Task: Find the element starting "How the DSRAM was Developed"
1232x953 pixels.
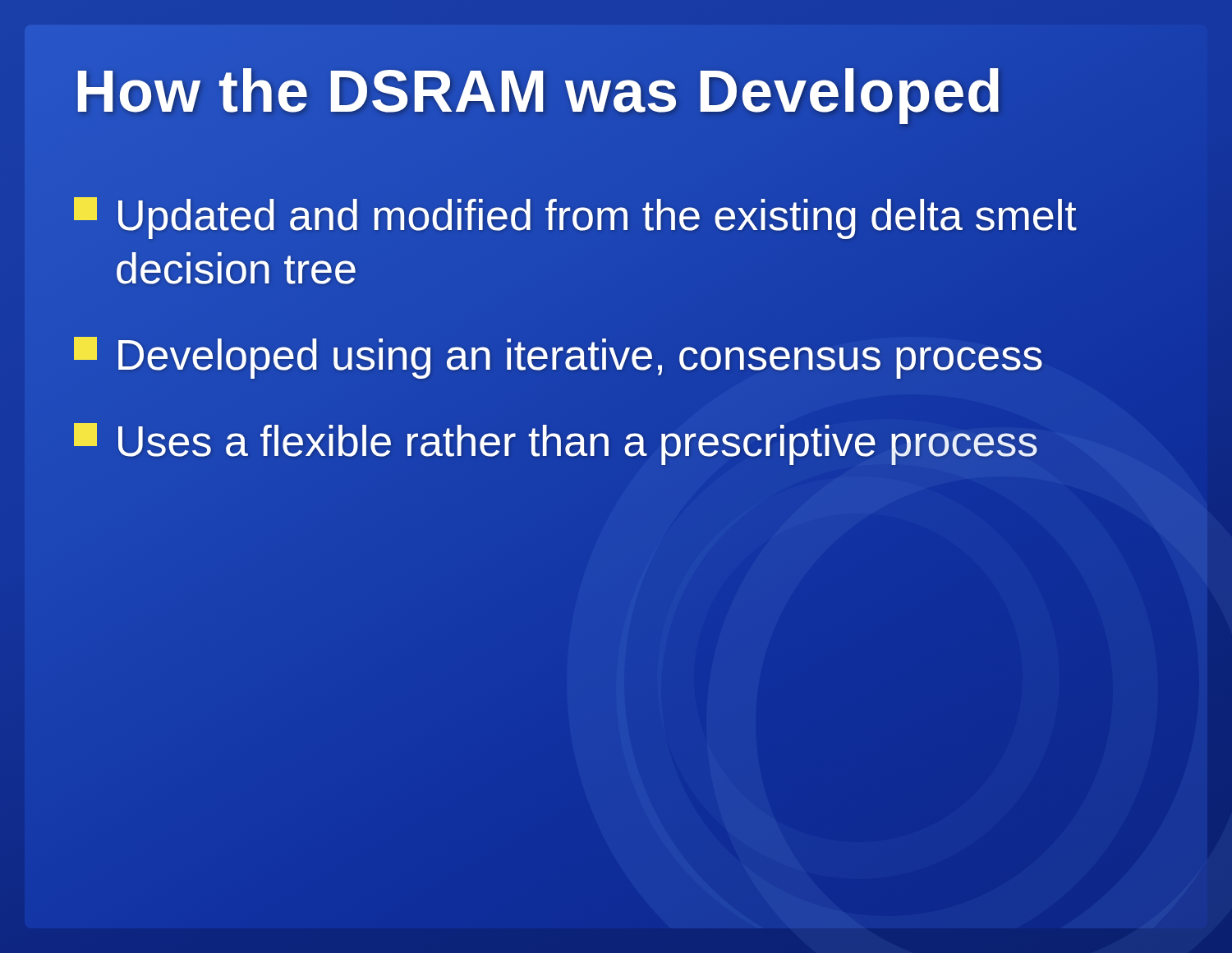Action: [x=616, y=91]
